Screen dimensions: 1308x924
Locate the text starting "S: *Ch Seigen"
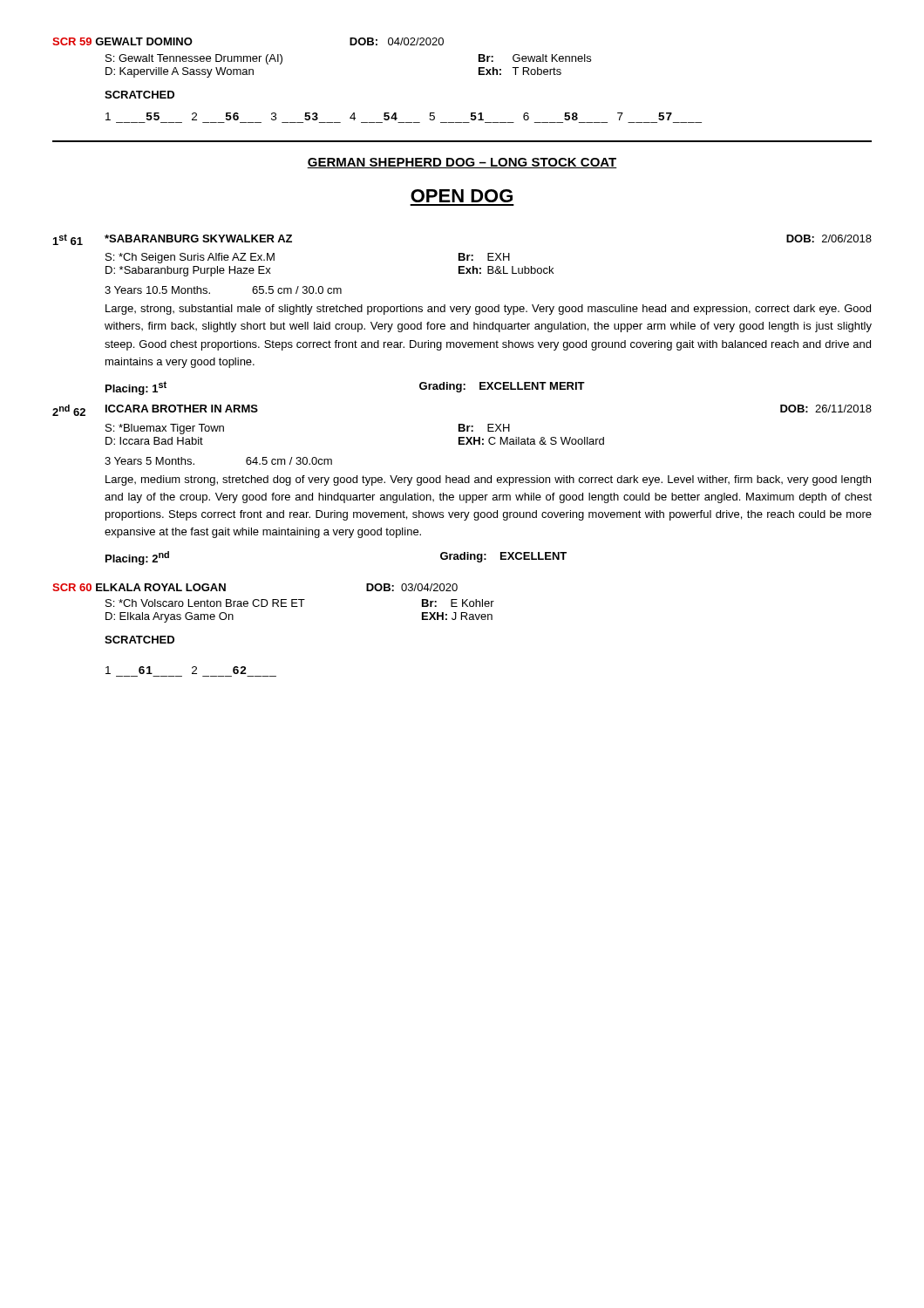click(191, 258)
